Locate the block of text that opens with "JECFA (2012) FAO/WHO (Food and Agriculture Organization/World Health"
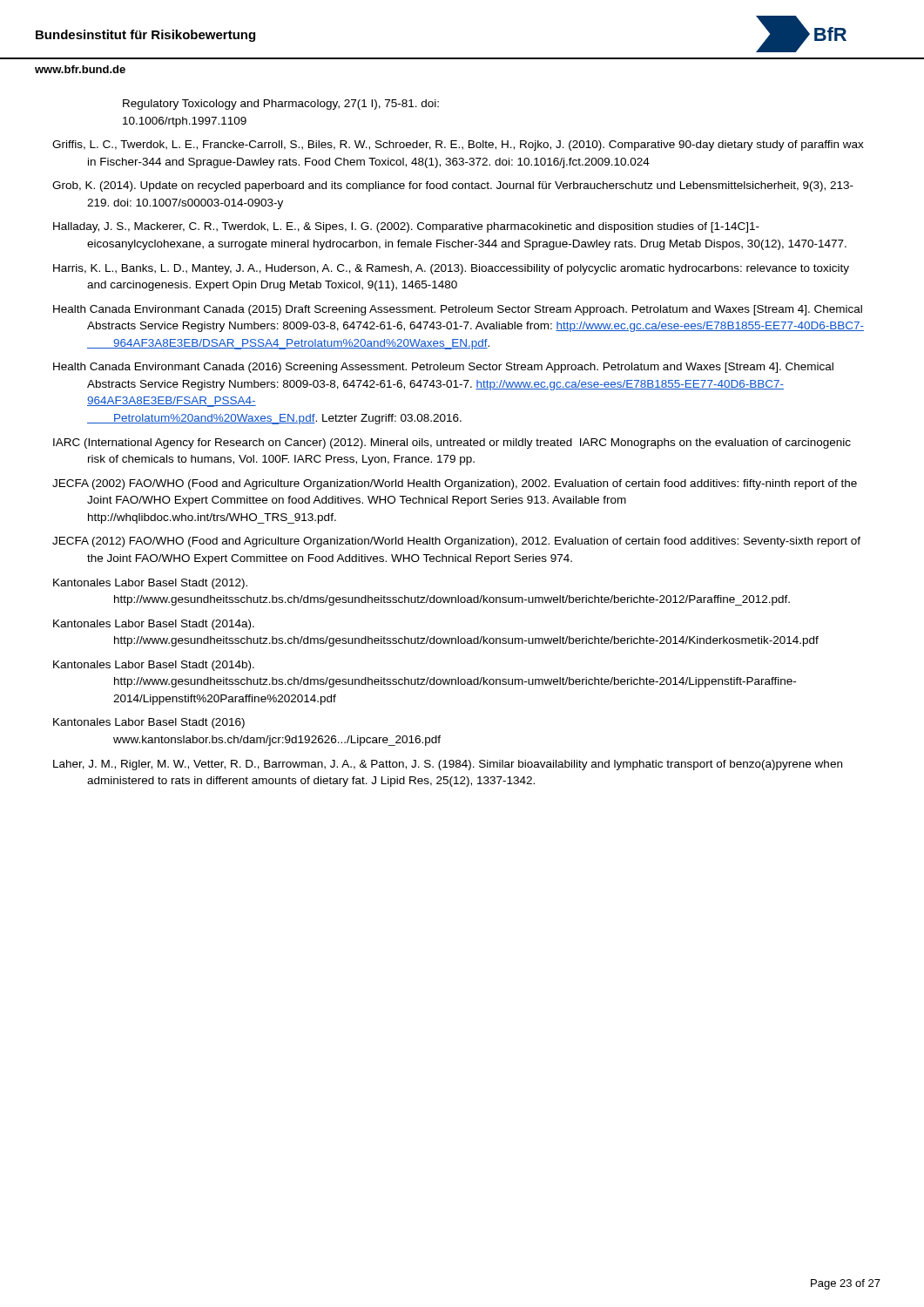Image resolution: width=924 pixels, height=1307 pixels. tap(456, 550)
